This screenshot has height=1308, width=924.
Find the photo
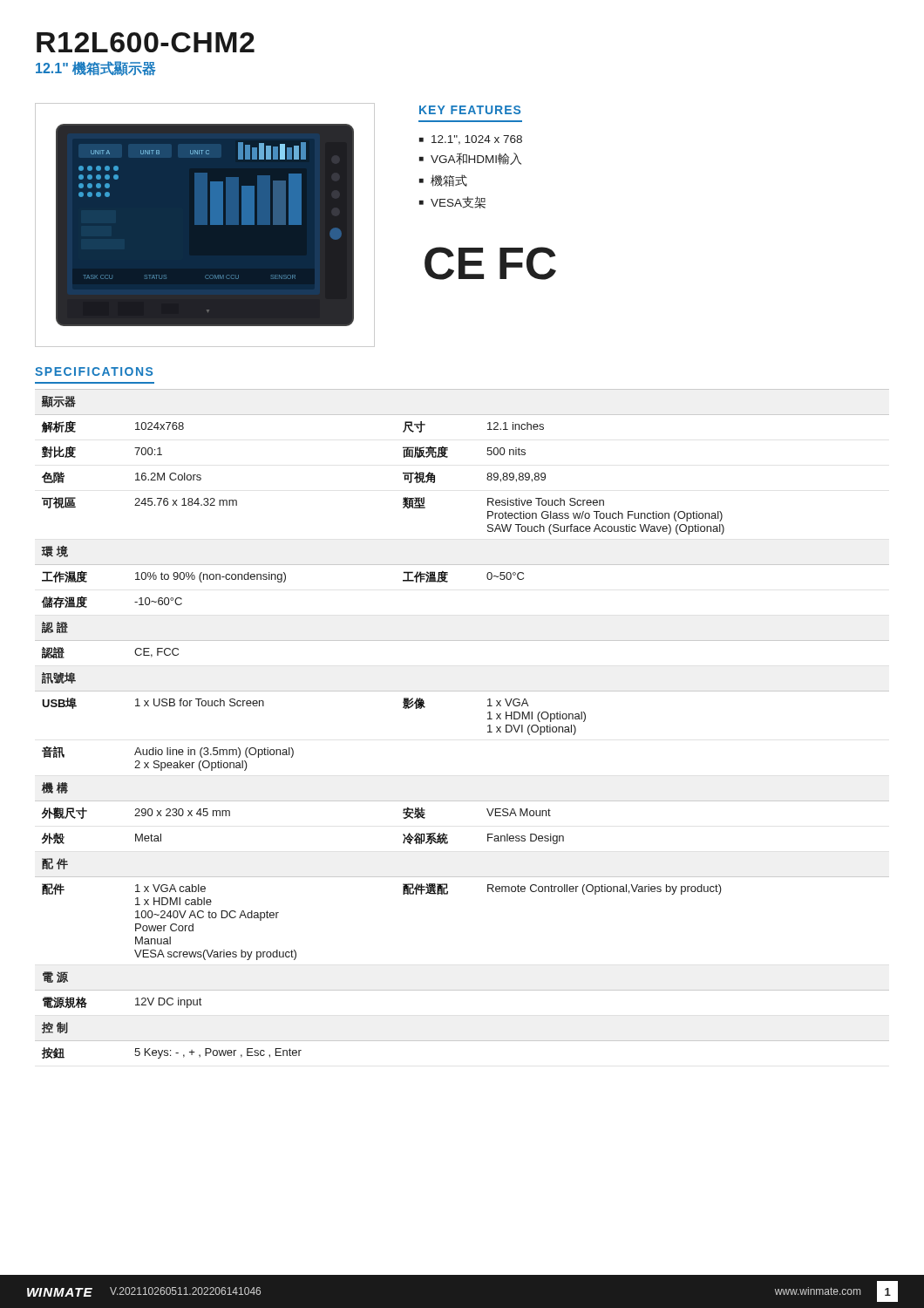tap(205, 225)
